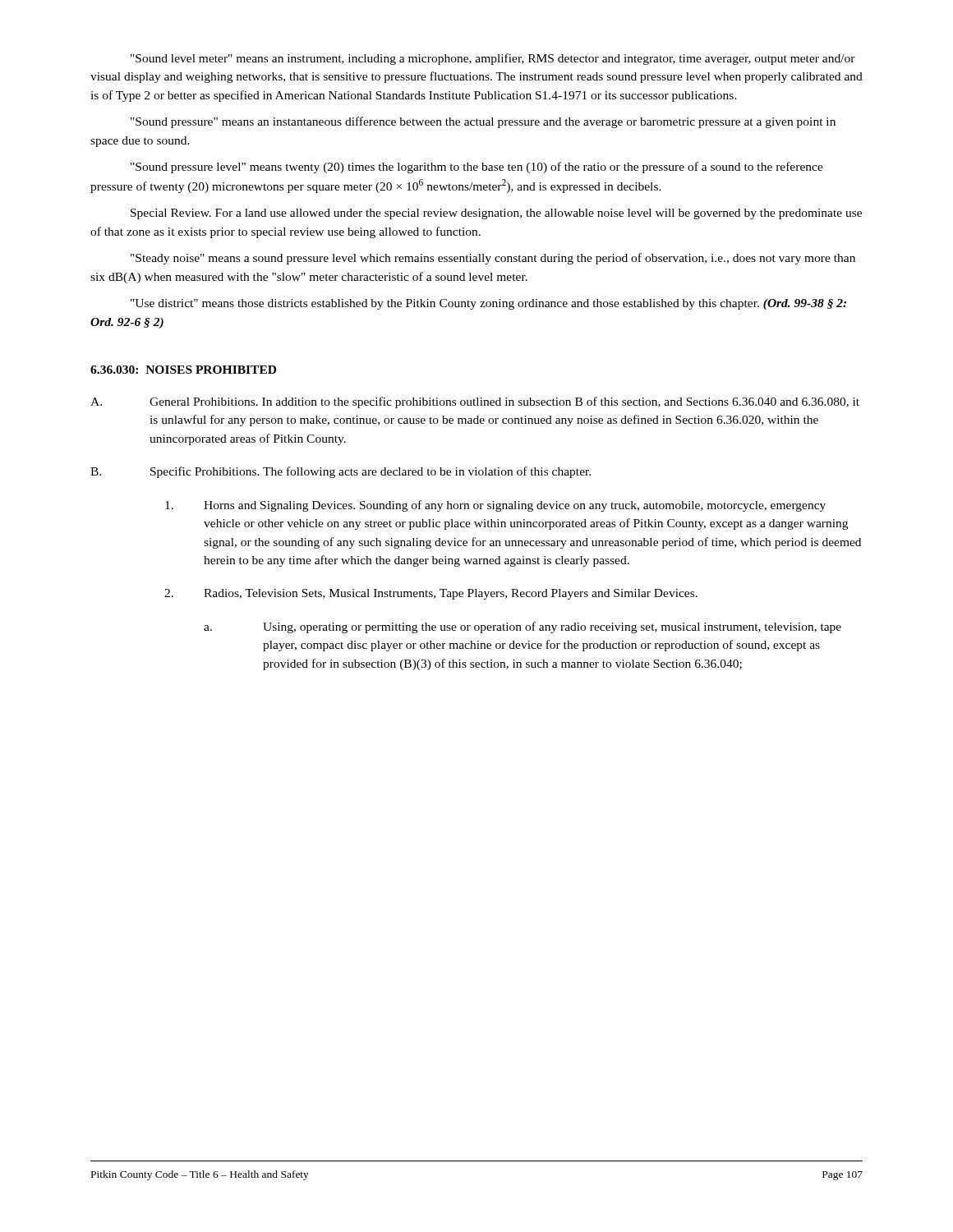953x1232 pixels.
Task: Navigate to the block starting "a. Using, operating or permitting the"
Action: (533, 645)
